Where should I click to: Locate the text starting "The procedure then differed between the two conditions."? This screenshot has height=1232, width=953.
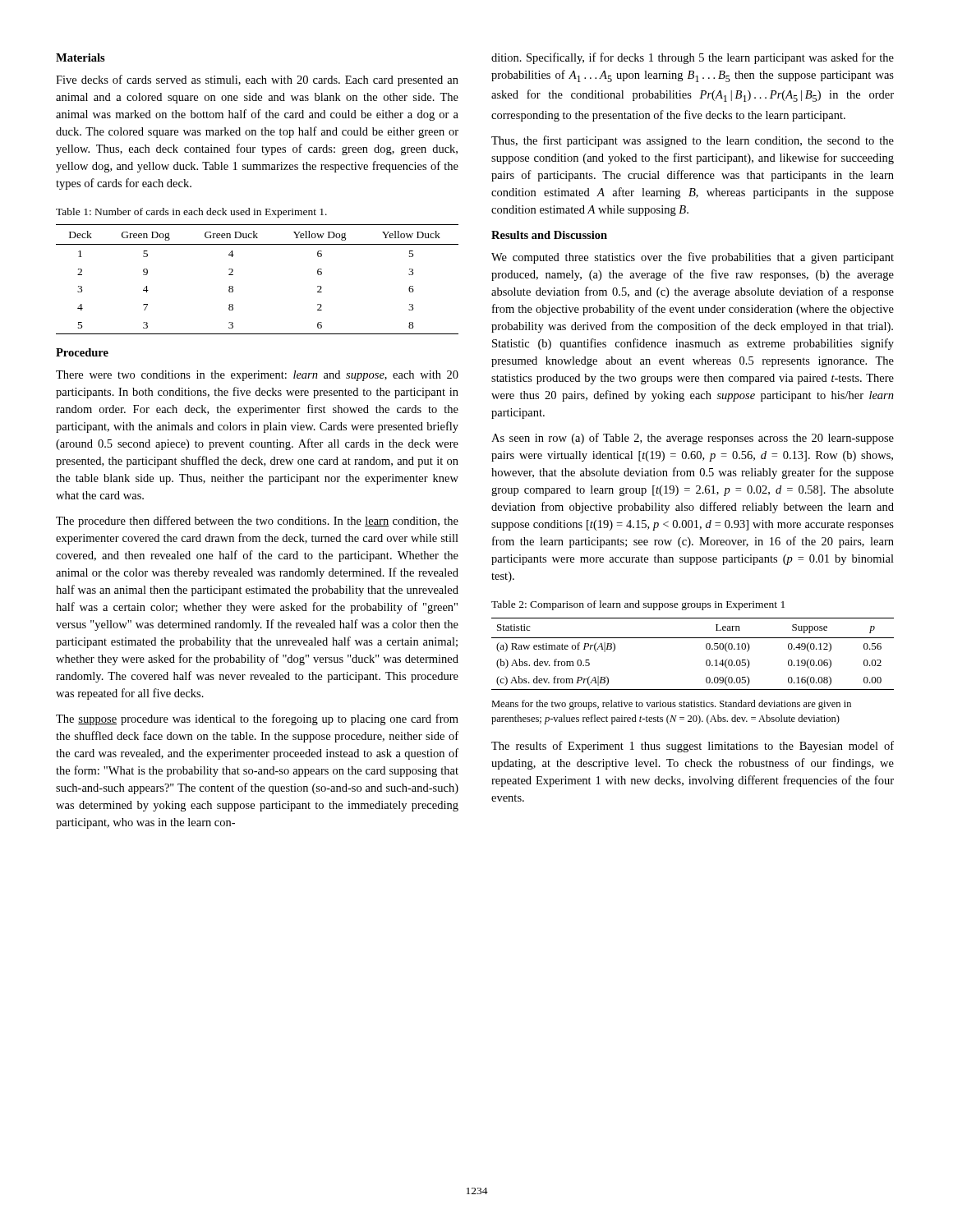coord(257,607)
